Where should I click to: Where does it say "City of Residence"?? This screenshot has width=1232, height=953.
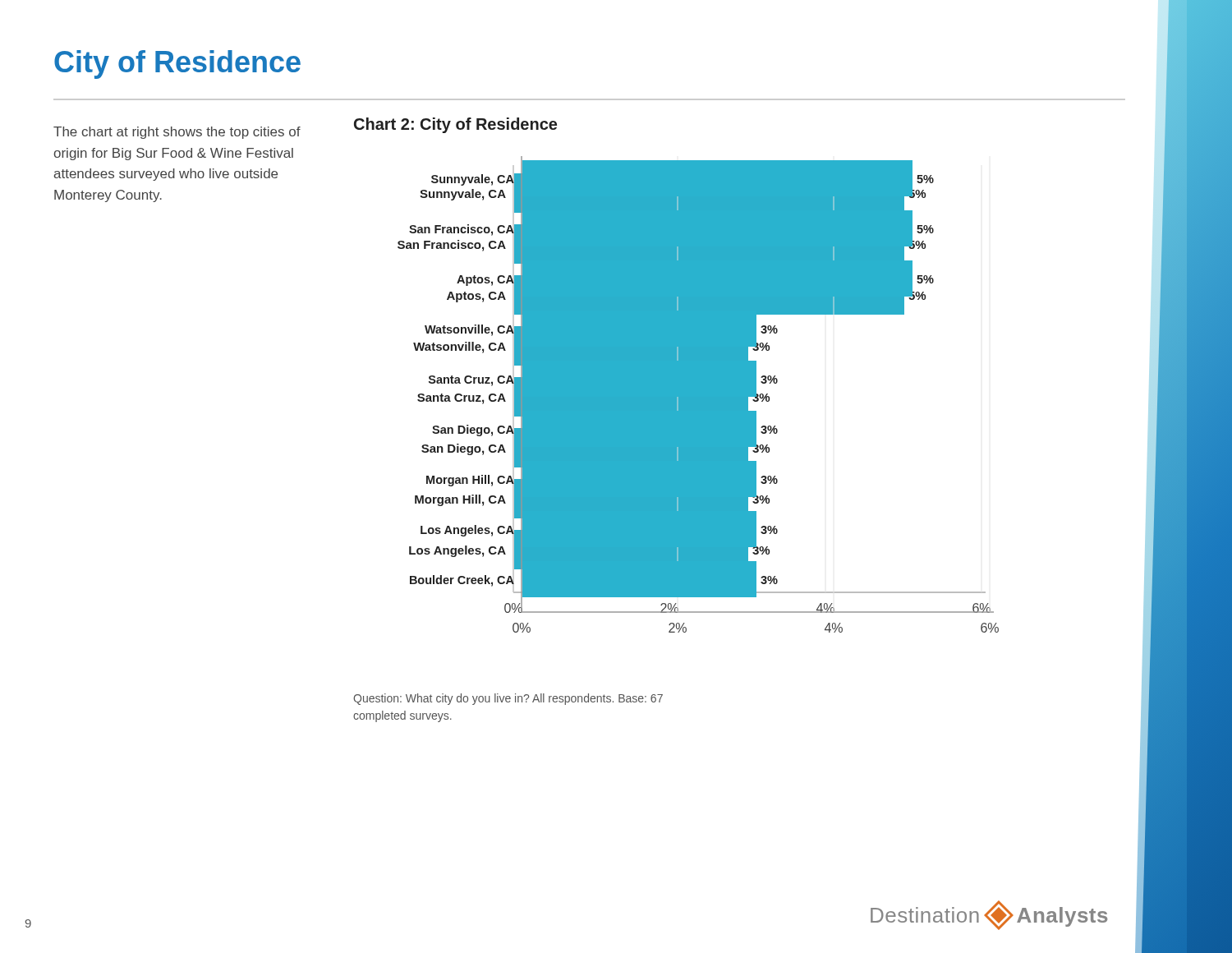click(177, 62)
